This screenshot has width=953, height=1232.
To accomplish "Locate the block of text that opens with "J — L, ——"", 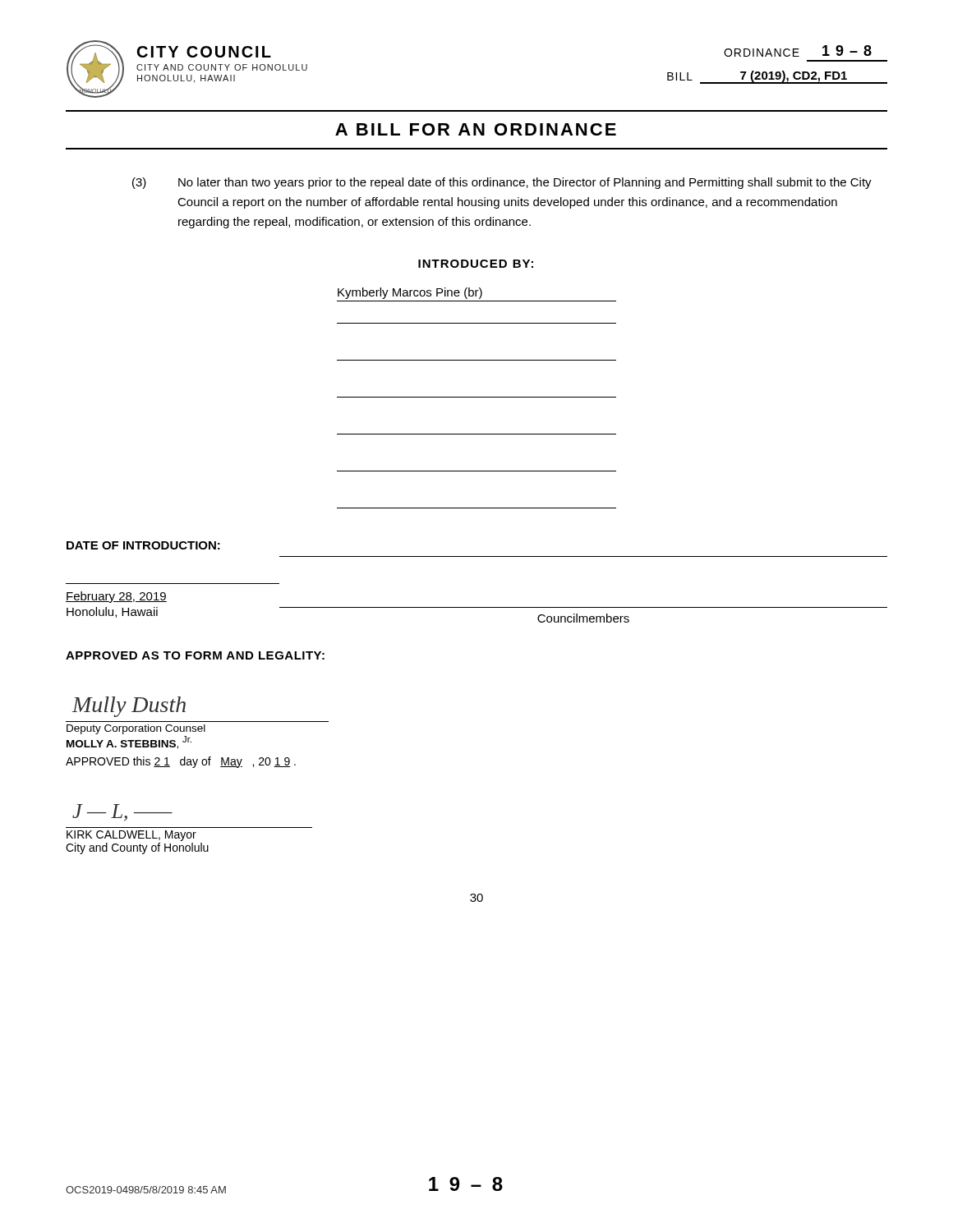I will click(122, 813).
